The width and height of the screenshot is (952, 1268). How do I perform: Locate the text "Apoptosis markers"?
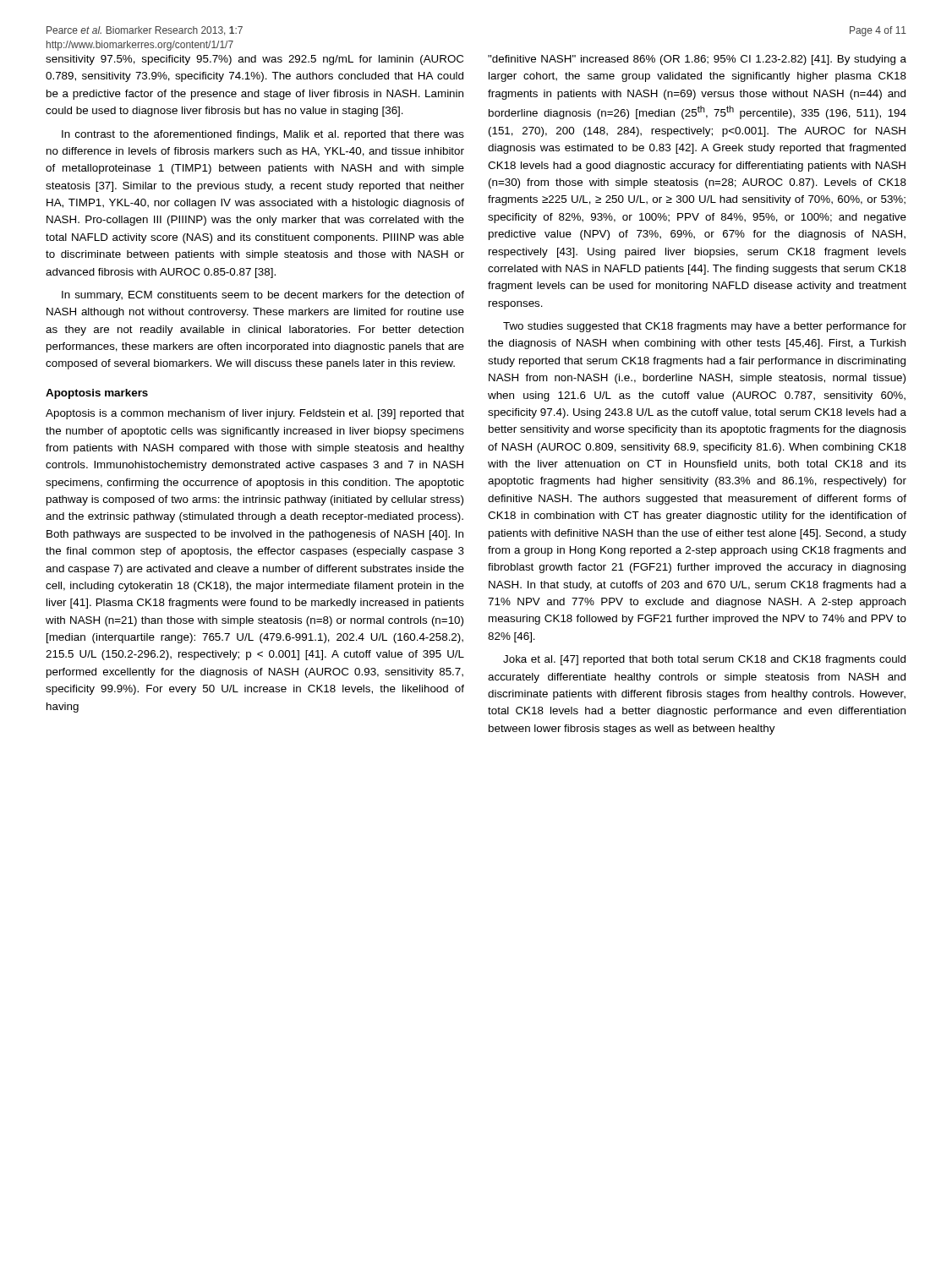(x=97, y=392)
